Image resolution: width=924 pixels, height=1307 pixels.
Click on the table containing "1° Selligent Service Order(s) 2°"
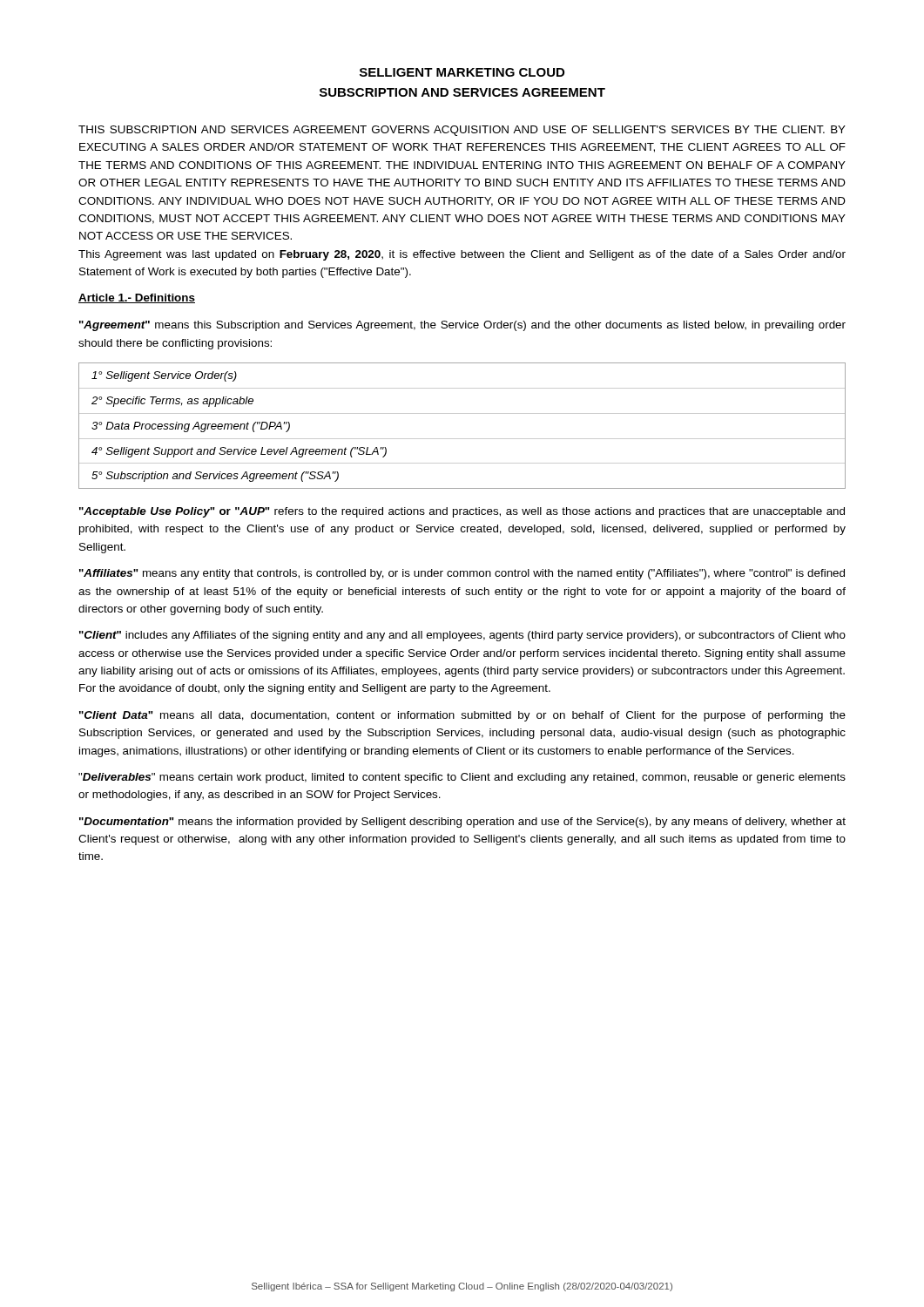[462, 426]
